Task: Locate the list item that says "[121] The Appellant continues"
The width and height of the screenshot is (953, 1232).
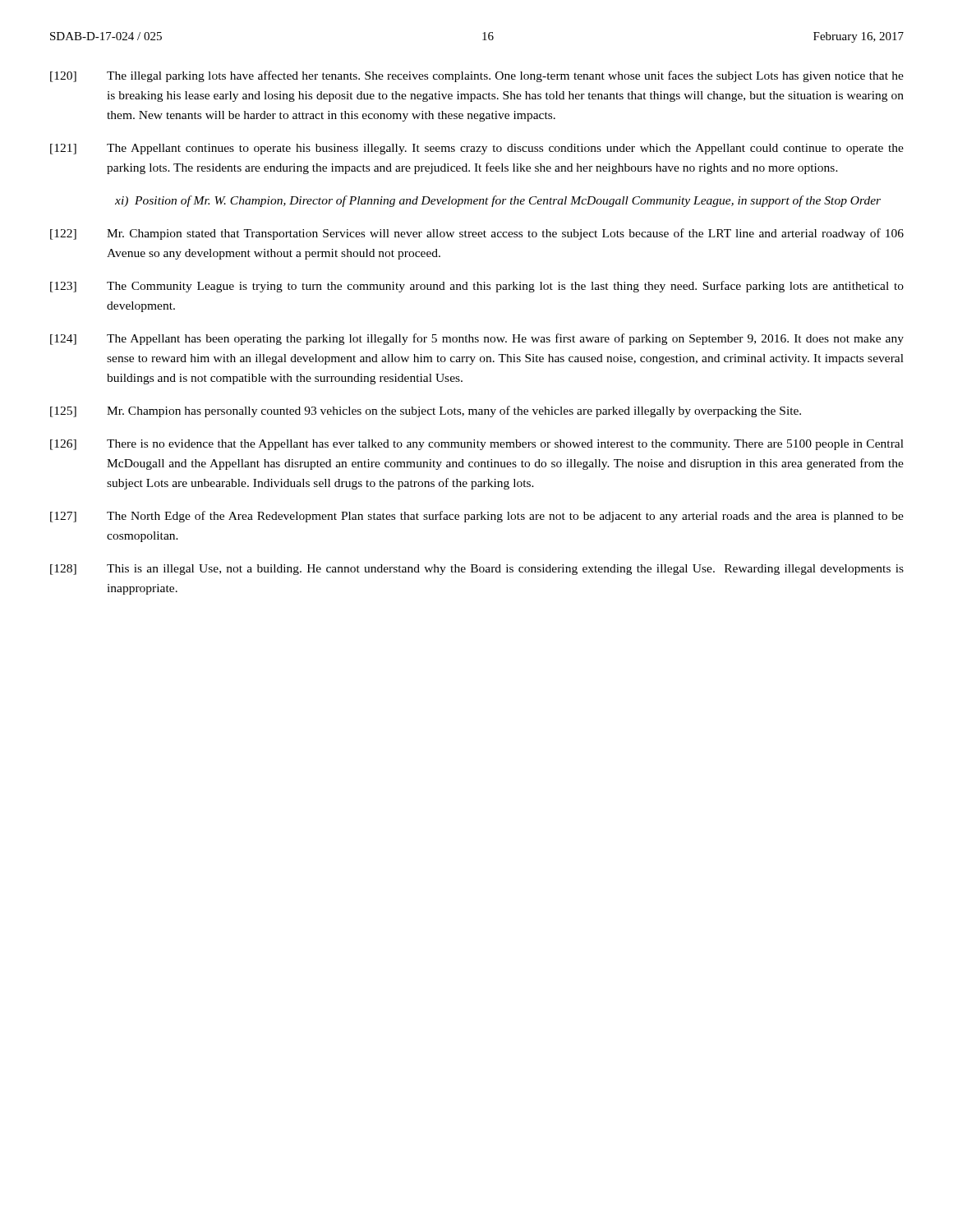Action: coord(476,158)
